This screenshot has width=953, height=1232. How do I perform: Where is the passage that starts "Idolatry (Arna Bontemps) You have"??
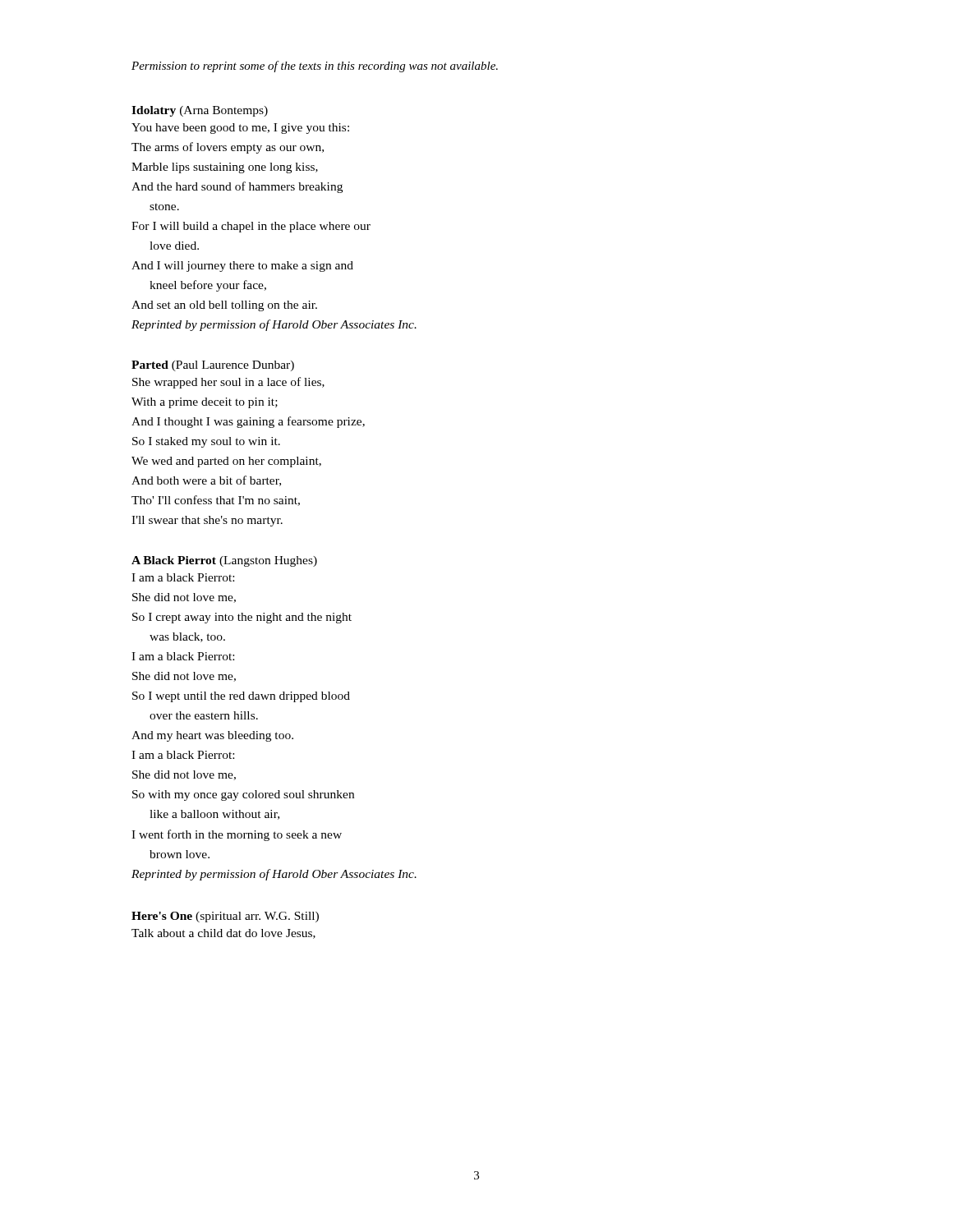click(200, 111)
